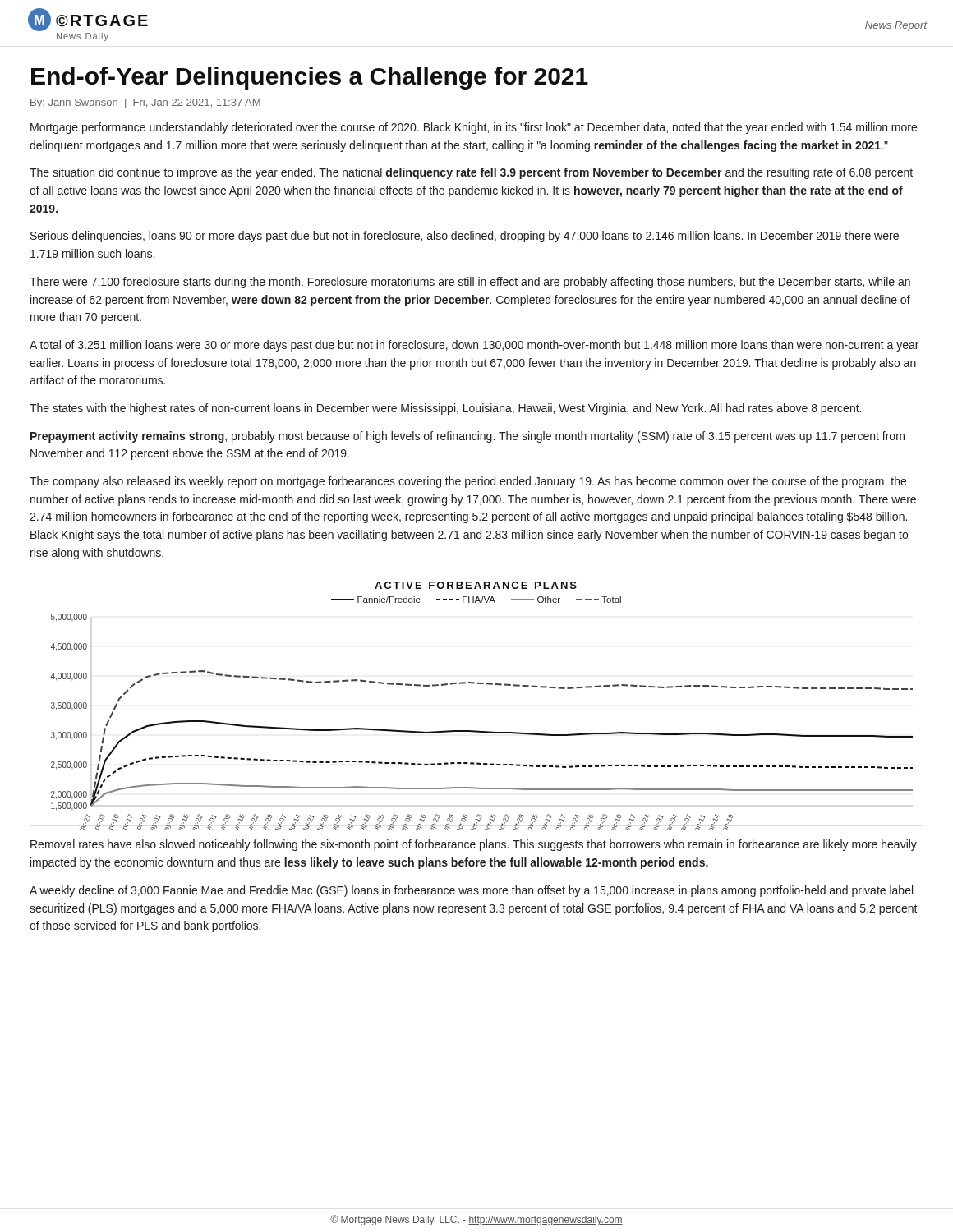
Task: Point to the title beginning "End-of-Year Delinquencies a Challenge for"
Action: tap(476, 76)
